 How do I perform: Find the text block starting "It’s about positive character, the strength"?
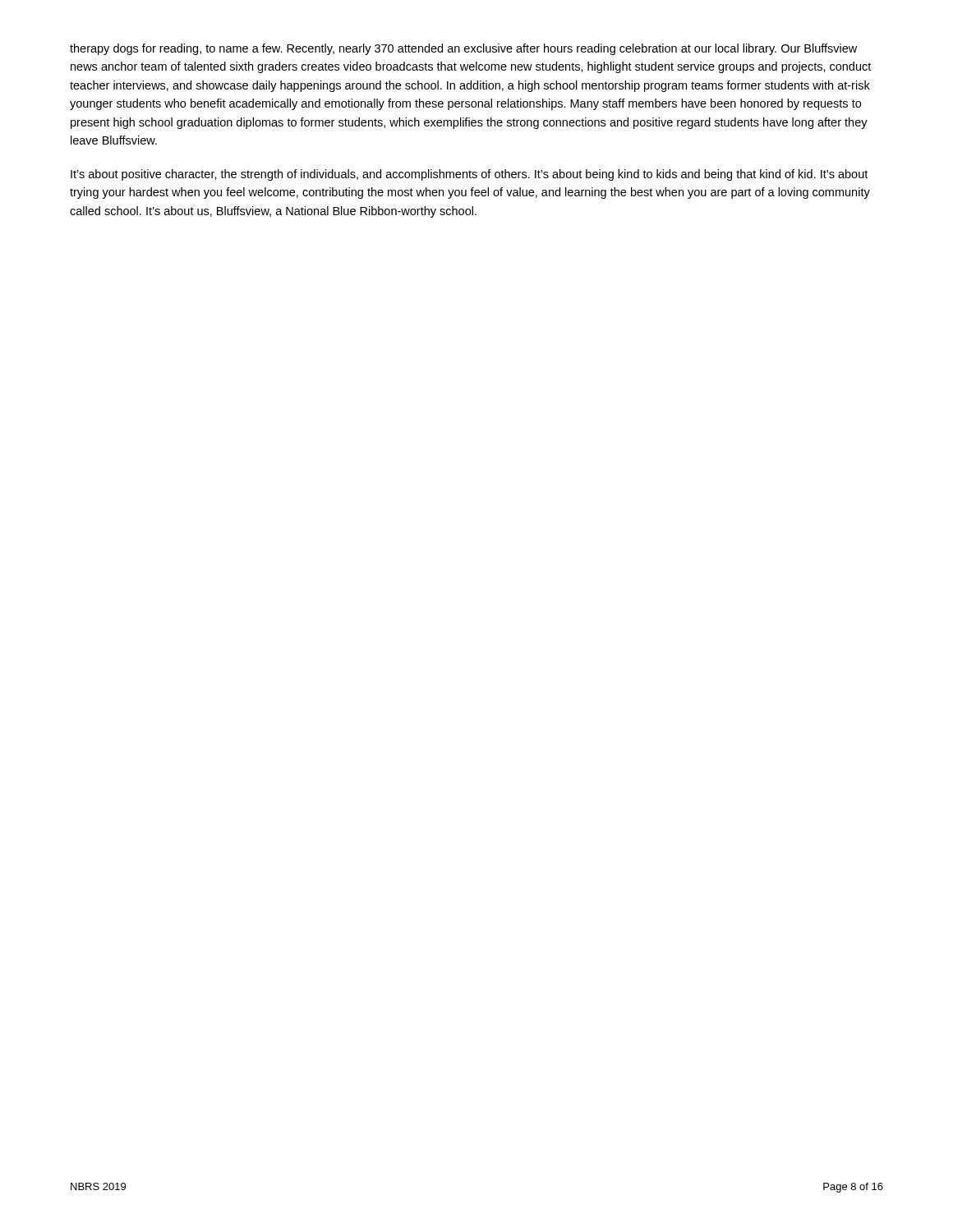pyautogui.click(x=470, y=192)
